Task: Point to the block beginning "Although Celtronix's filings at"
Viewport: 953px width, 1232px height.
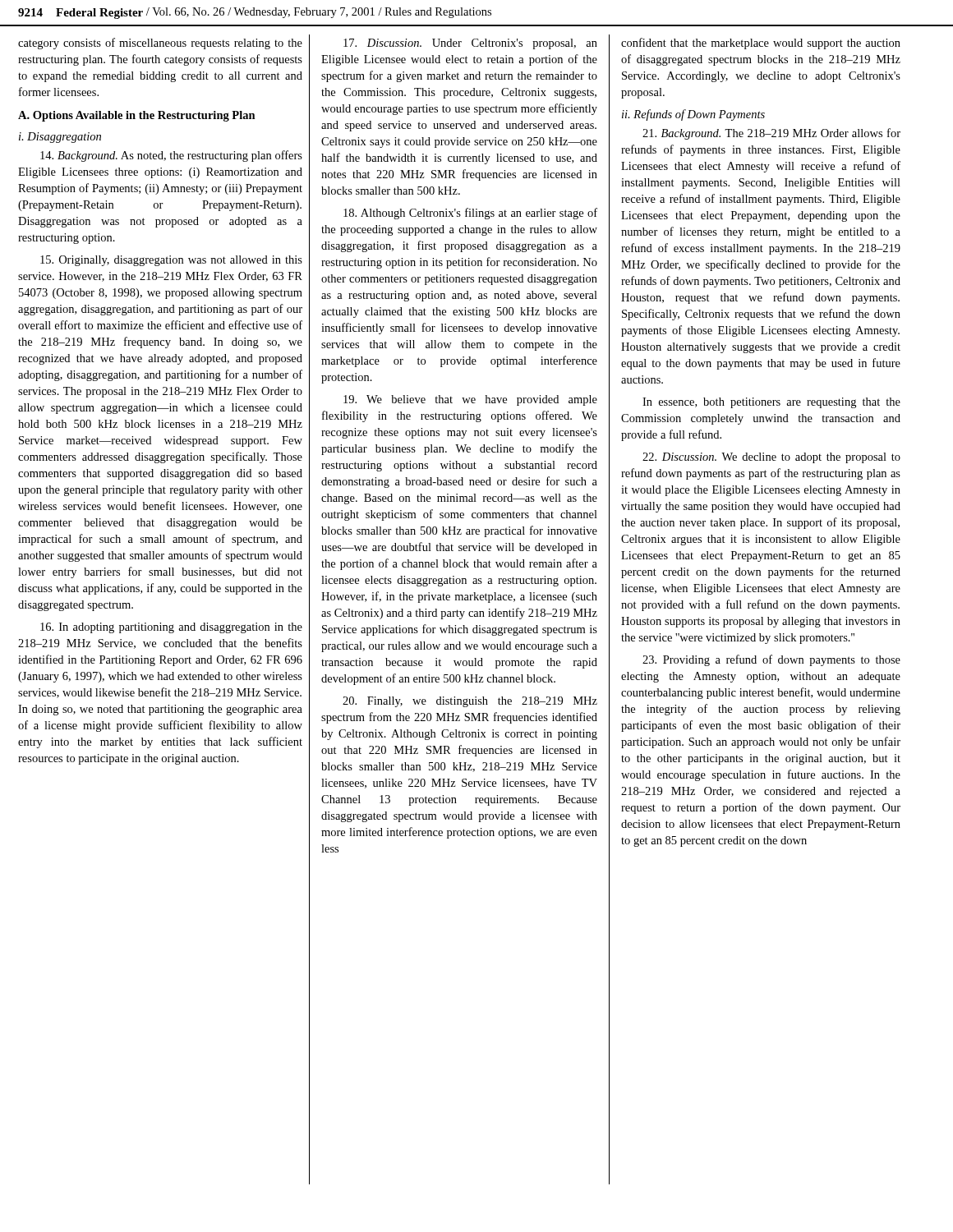Action: point(459,295)
